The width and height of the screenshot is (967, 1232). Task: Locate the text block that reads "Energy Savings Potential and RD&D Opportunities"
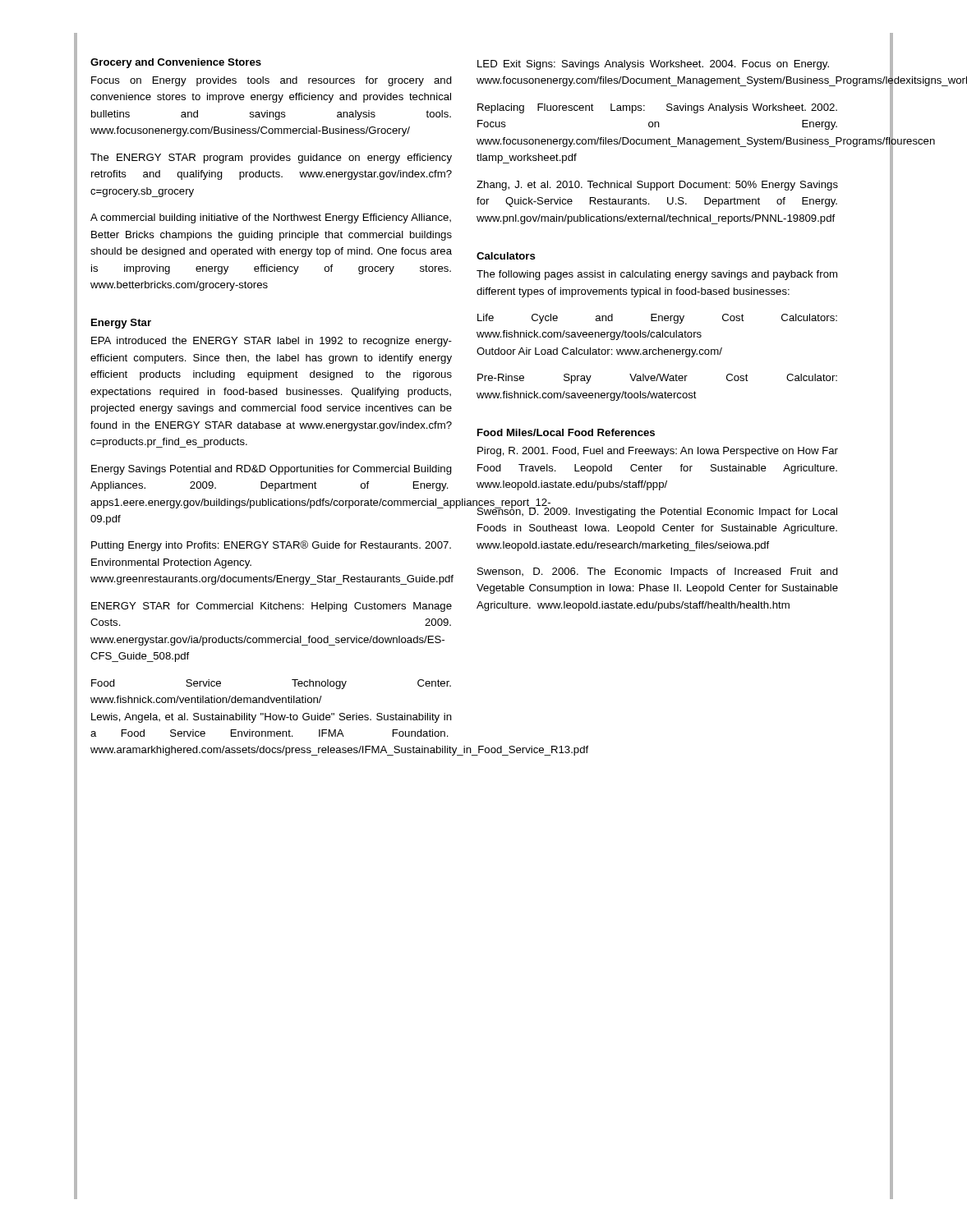click(271, 493)
